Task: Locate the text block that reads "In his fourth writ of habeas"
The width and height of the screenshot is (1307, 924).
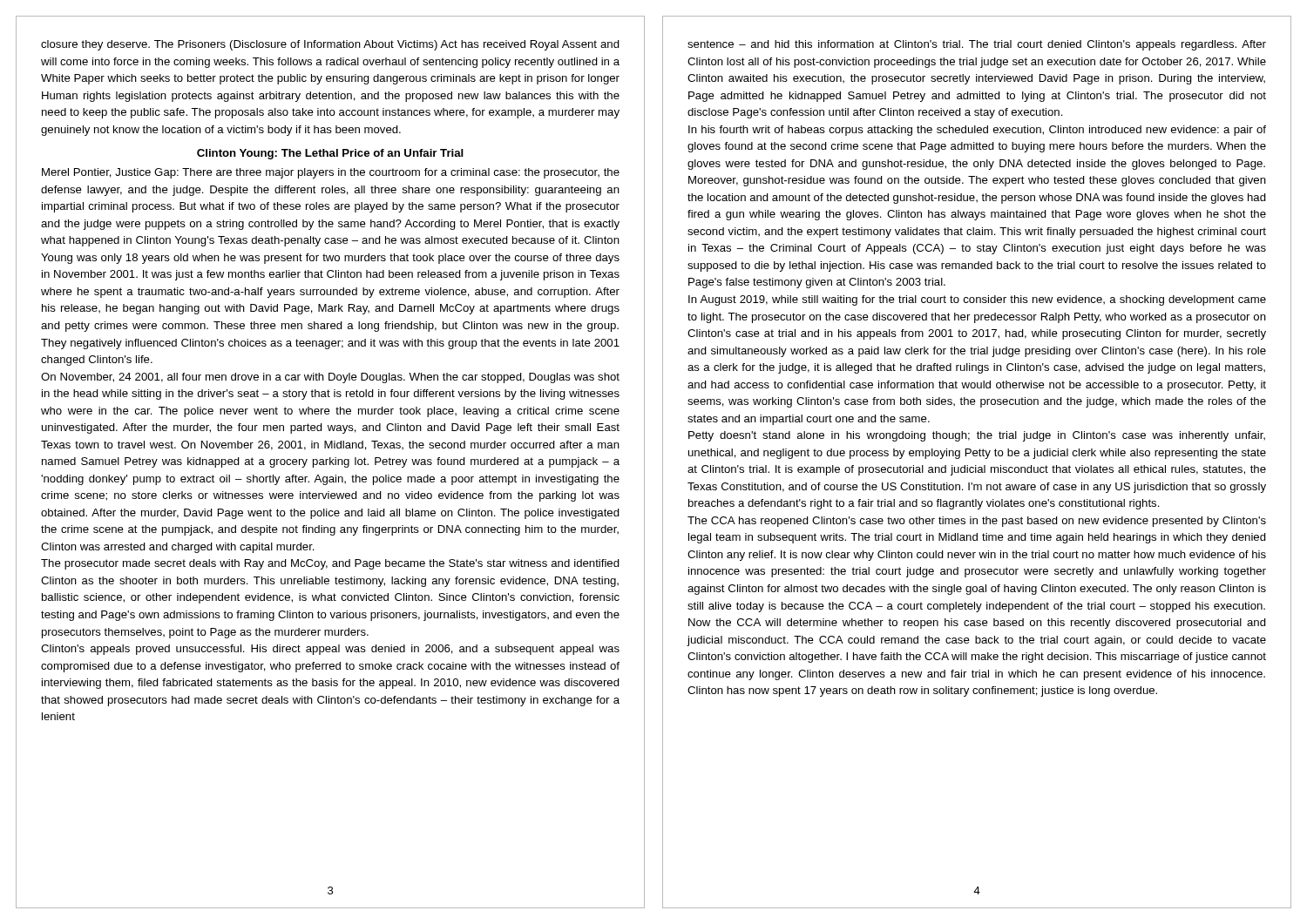Action: tap(977, 206)
